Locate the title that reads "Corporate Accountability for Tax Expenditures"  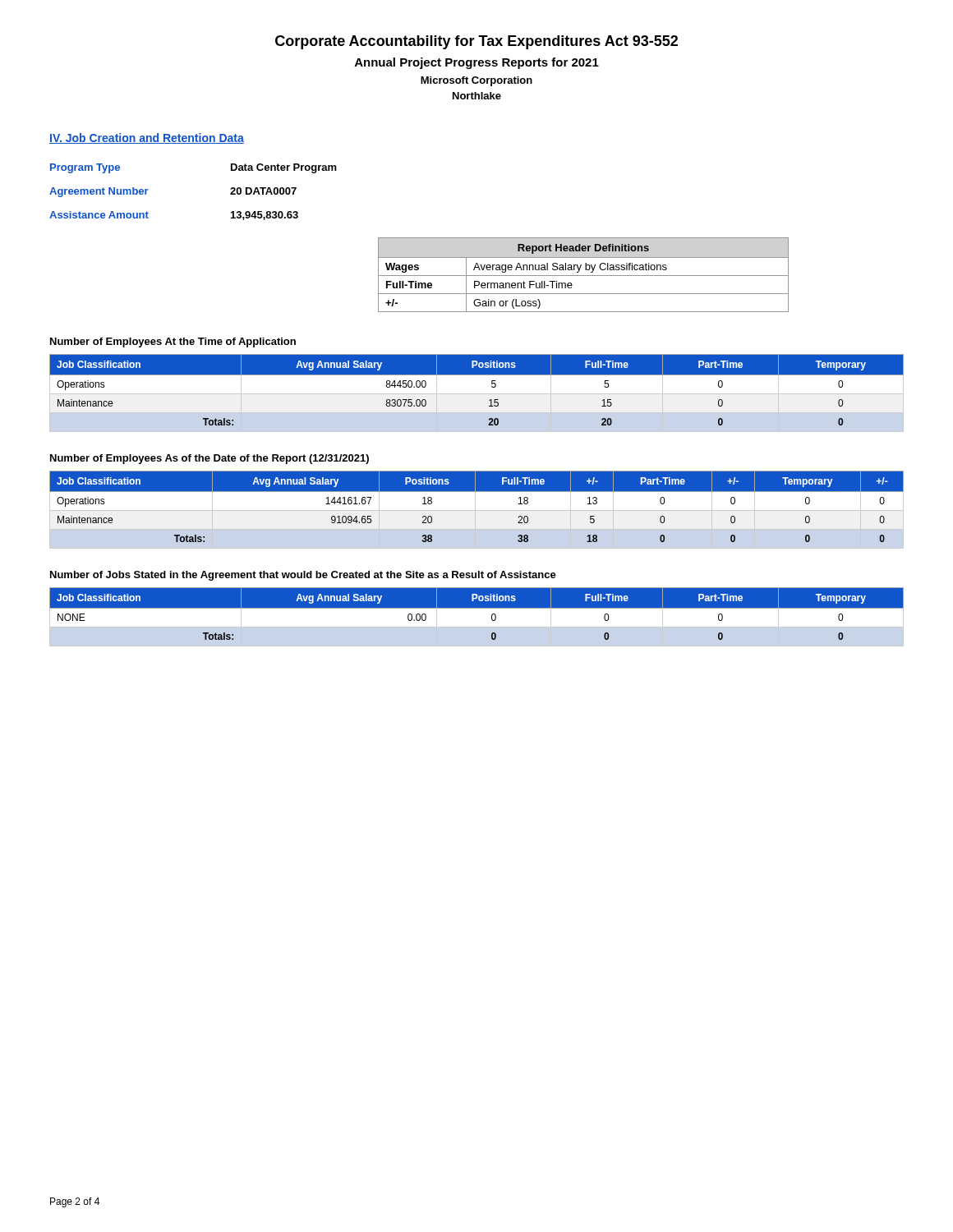[x=476, y=41]
